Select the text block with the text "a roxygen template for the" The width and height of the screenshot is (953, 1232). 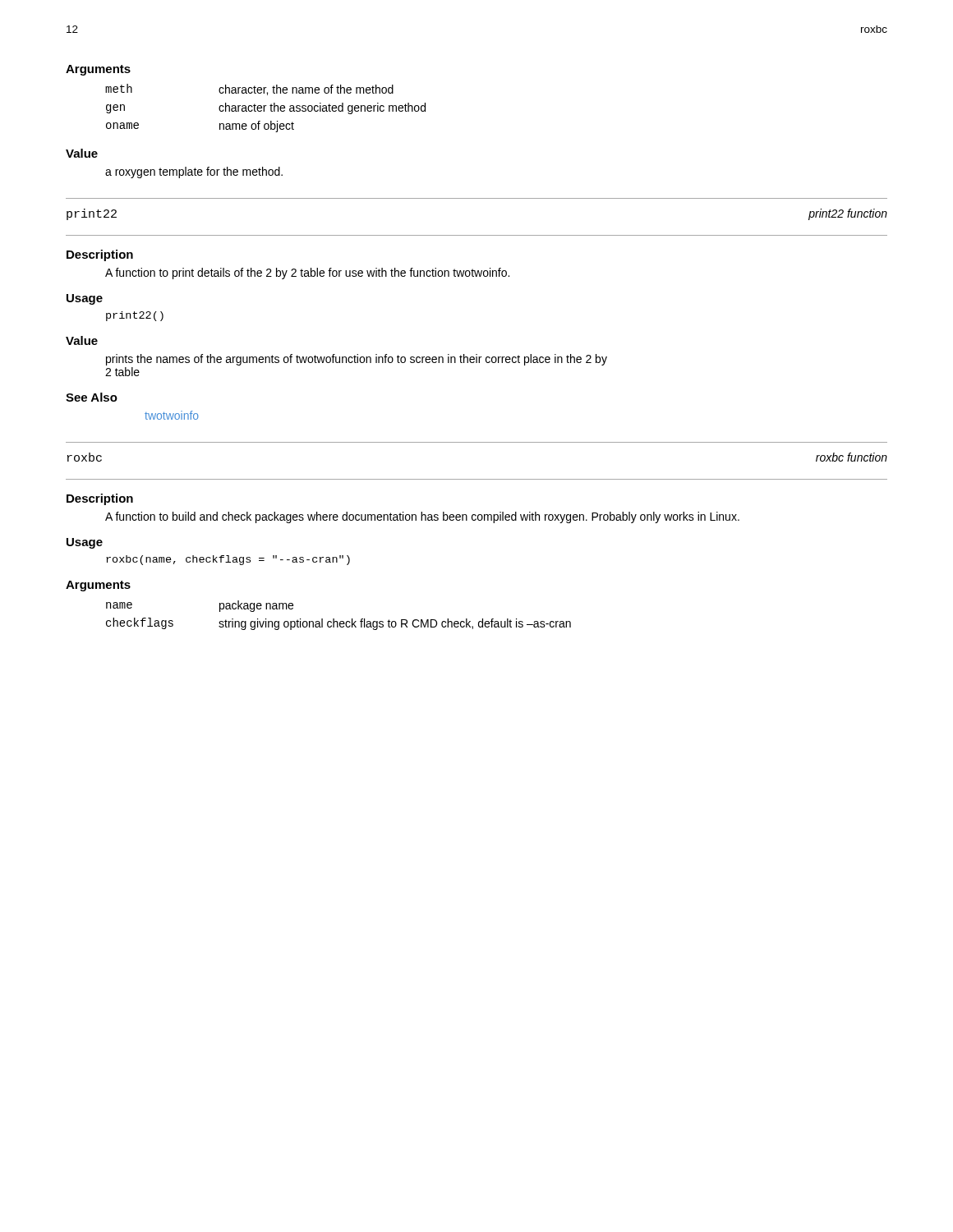(x=194, y=172)
